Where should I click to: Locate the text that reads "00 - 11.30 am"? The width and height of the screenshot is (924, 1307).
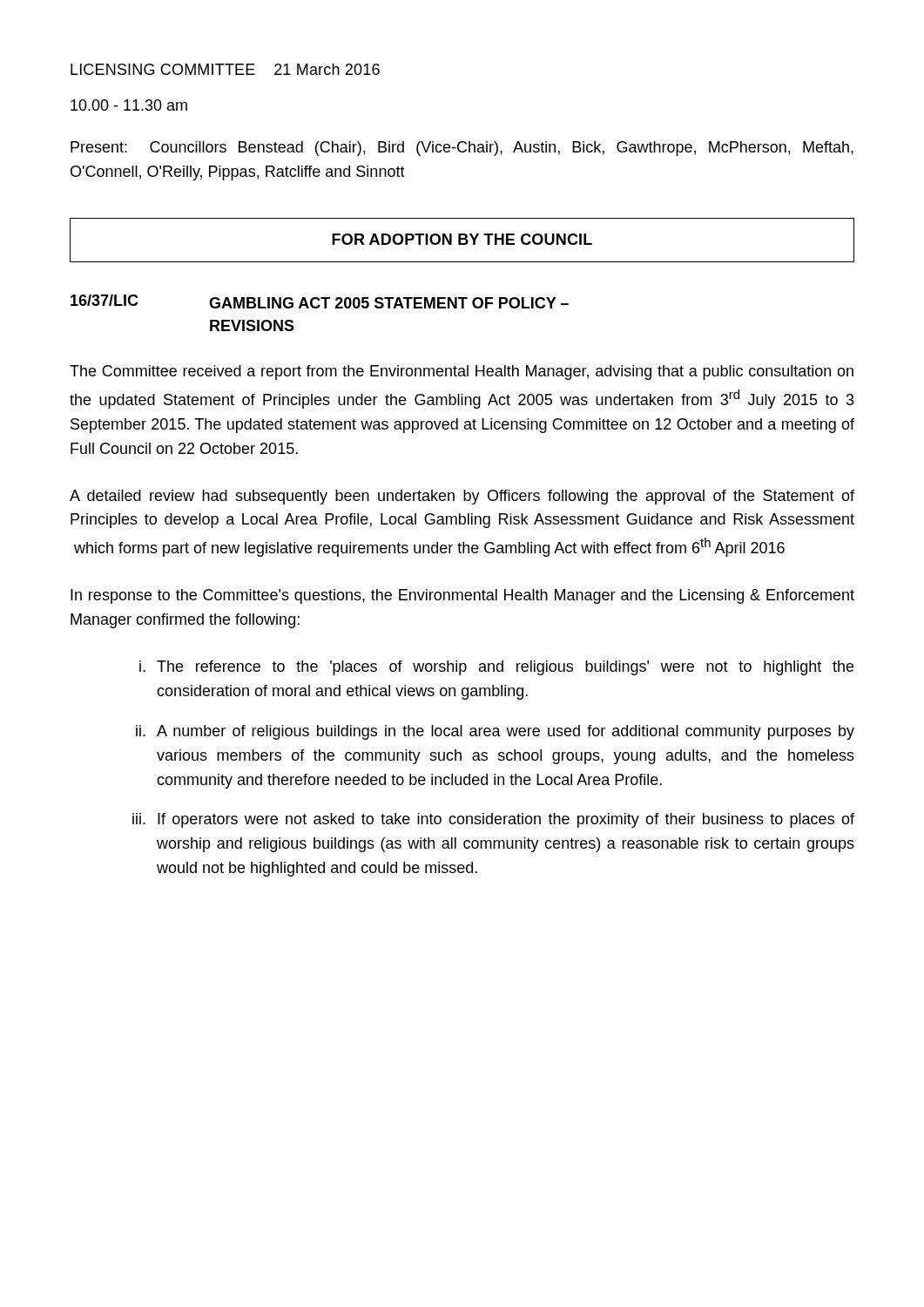click(x=129, y=105)
